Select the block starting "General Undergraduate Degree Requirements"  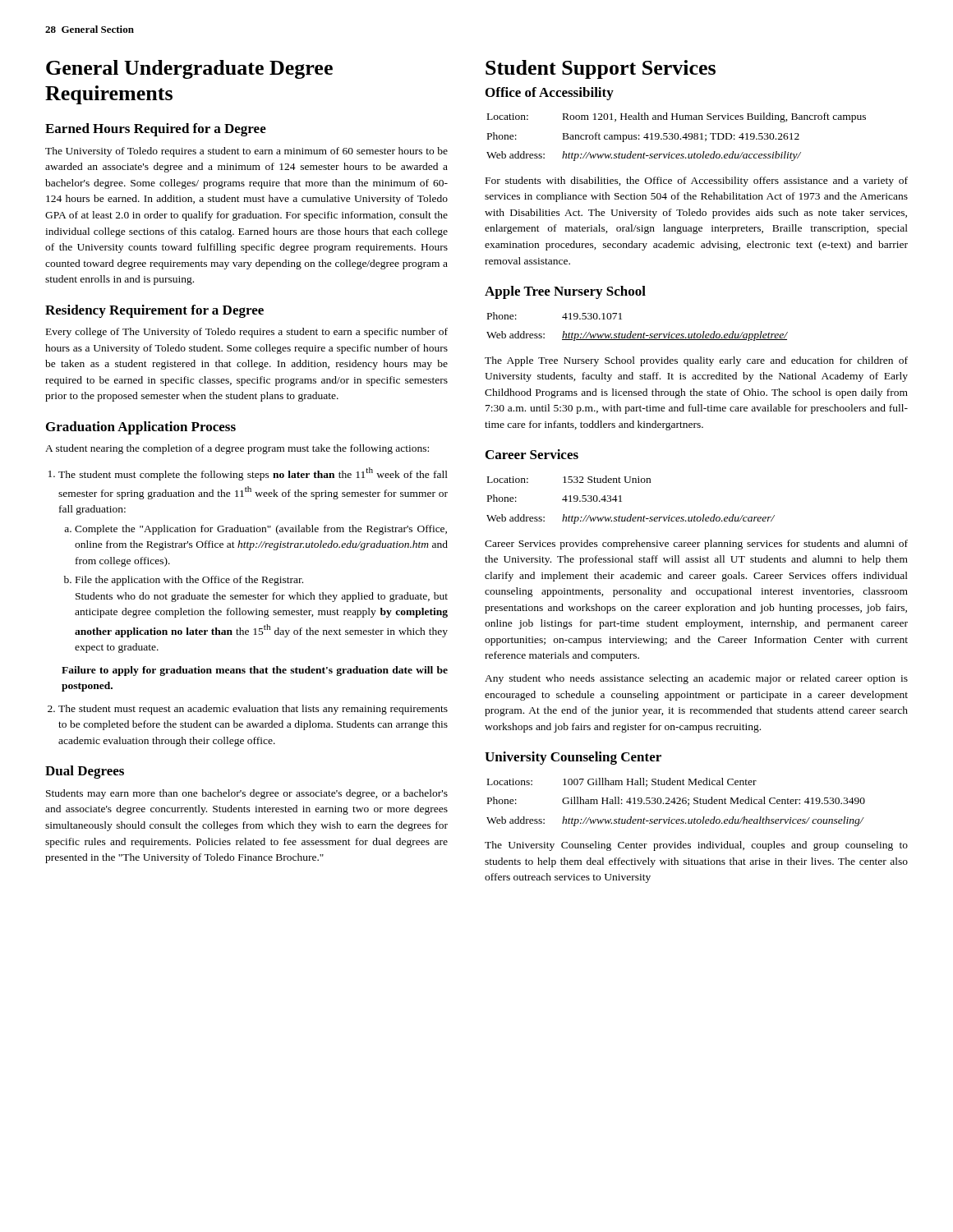[246, 81]
